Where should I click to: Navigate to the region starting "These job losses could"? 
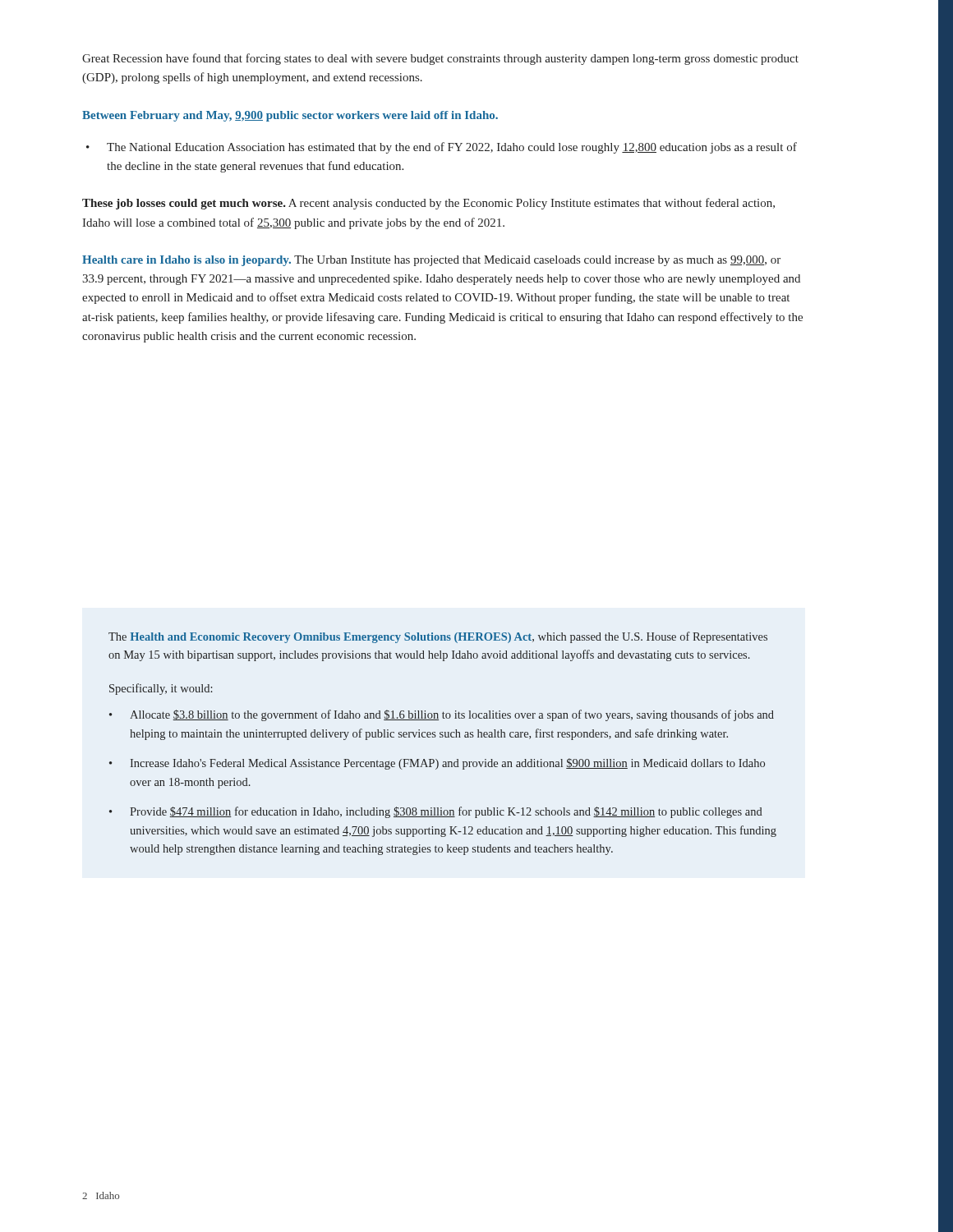pyautogui.click(x=429, y=213)
